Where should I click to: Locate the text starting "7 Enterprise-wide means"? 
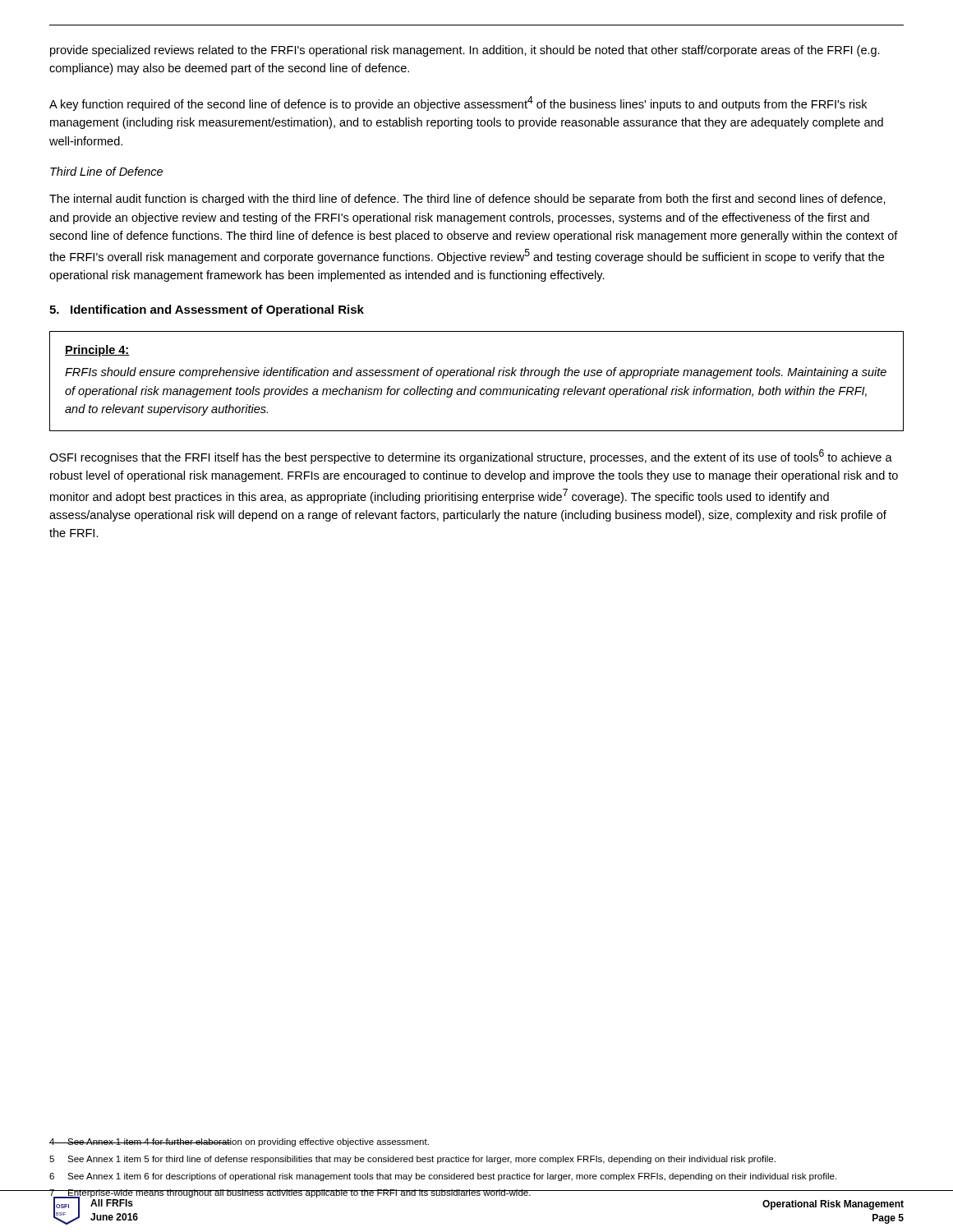[290, 1193]
